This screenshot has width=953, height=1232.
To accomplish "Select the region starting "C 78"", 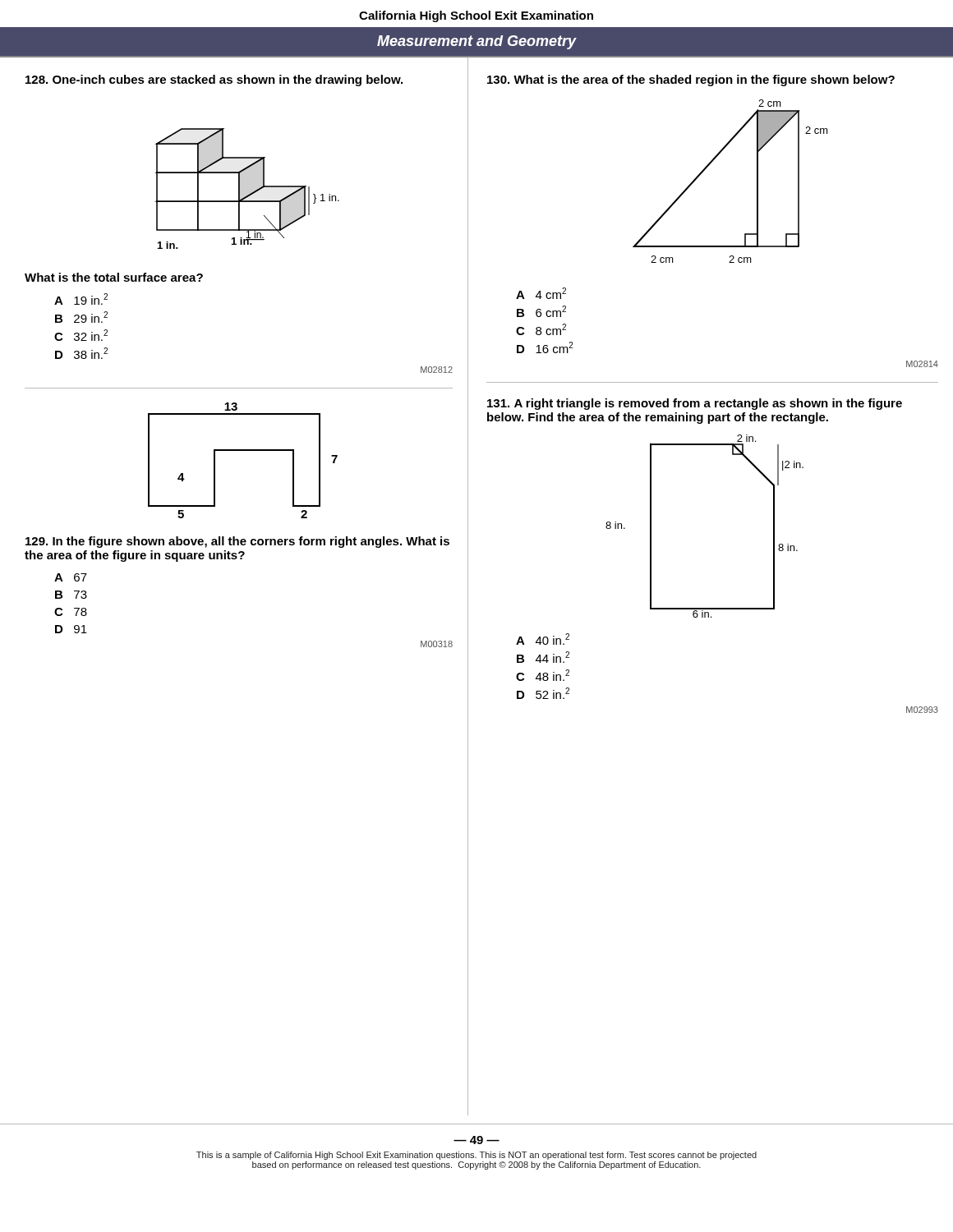I will pos(71,612).
